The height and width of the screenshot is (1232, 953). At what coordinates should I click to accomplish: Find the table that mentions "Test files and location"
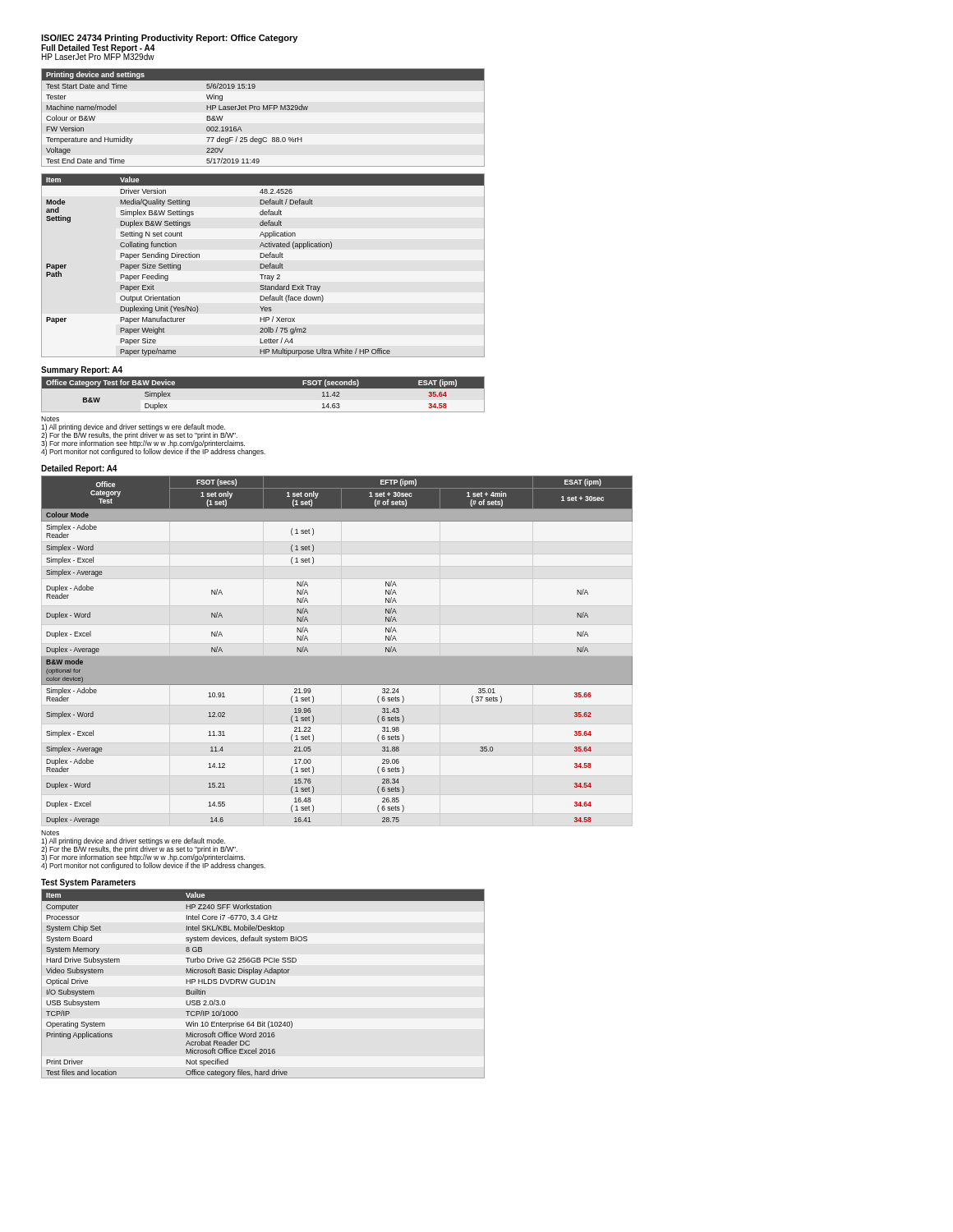click(x=476, y=984)
